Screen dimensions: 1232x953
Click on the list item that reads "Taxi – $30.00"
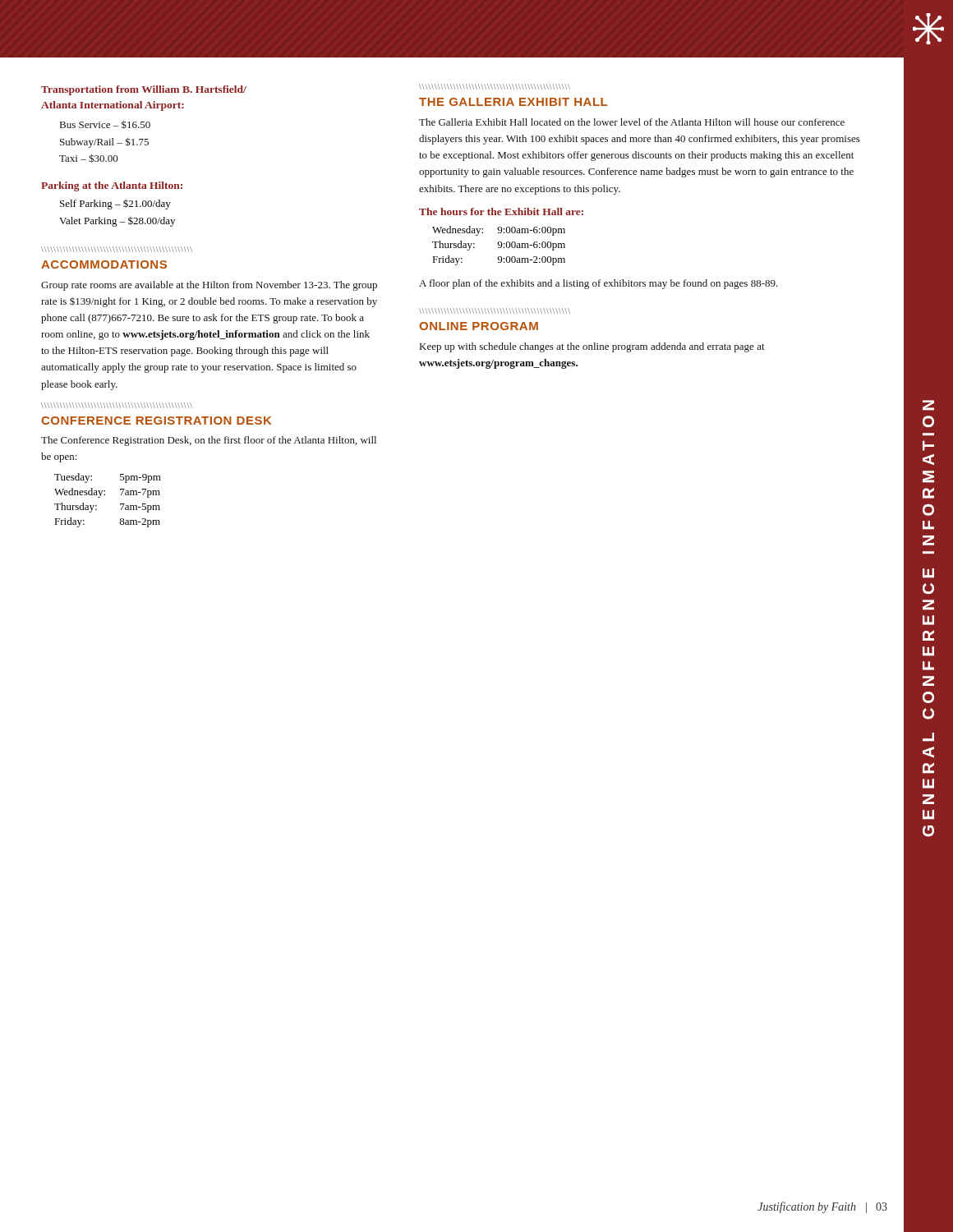tap(89, 158)
